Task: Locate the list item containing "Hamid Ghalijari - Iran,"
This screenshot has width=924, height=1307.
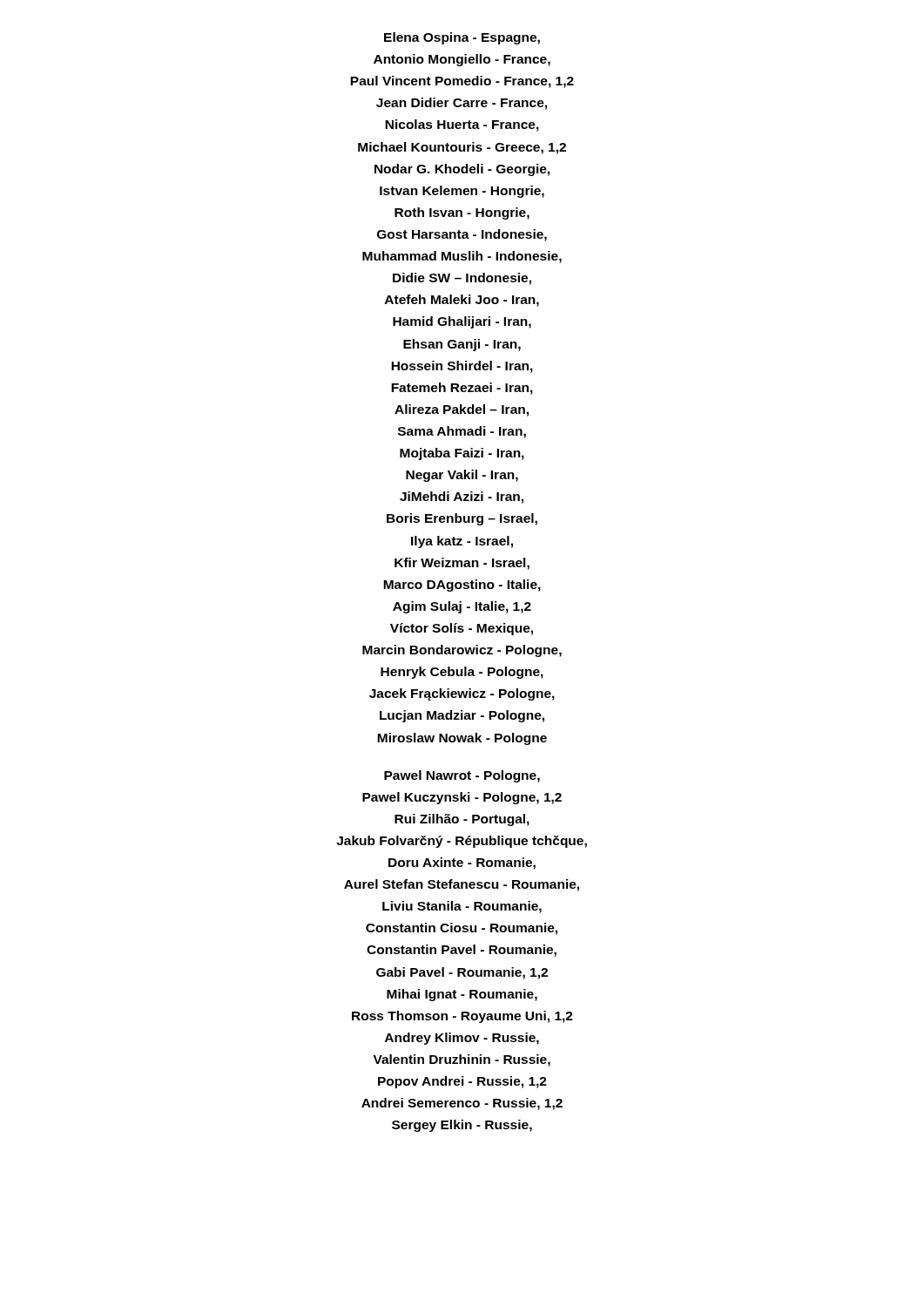Action: click(x=462, y=322)
